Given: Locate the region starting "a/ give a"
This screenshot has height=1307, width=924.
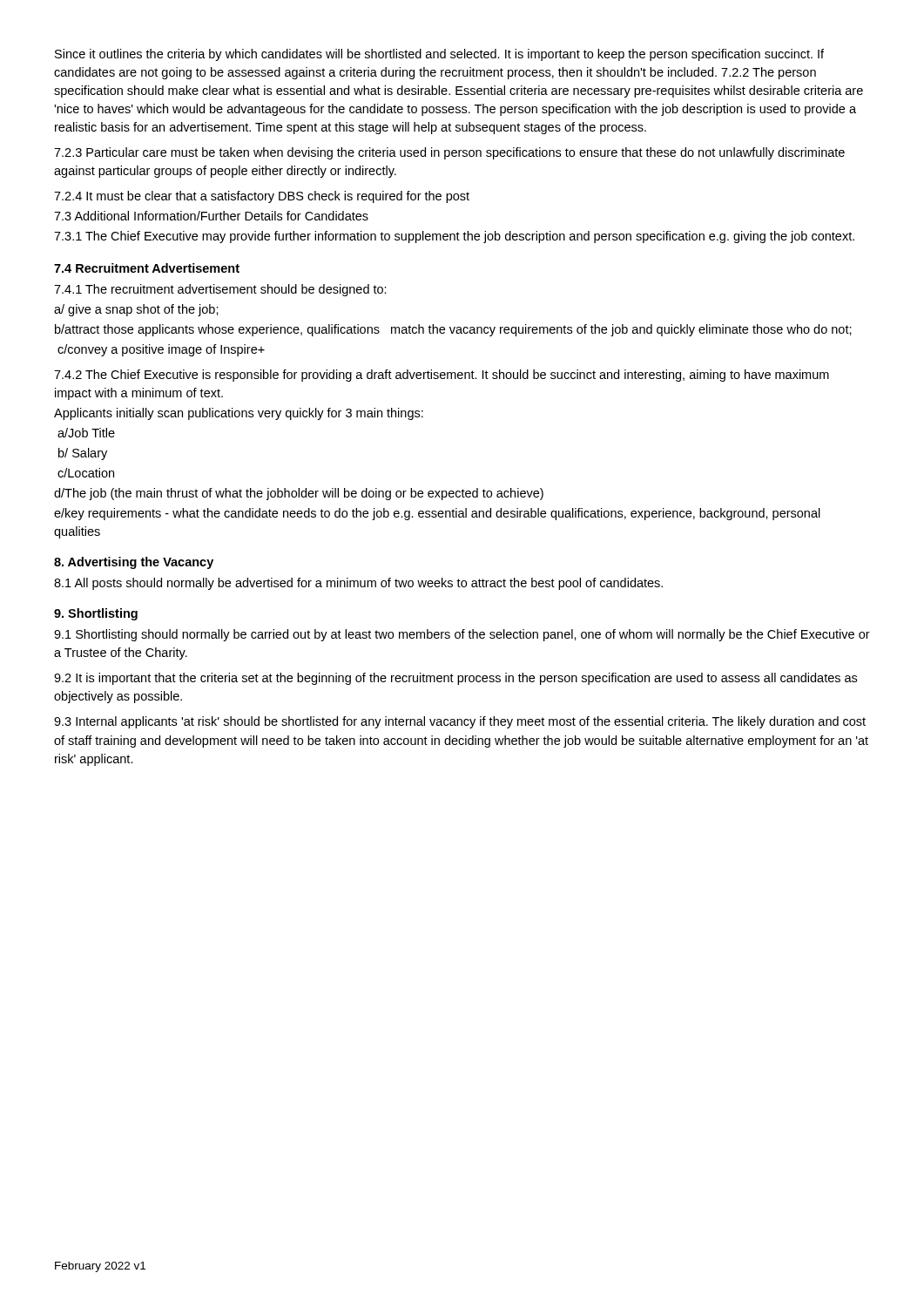Looking at the screenshot, I should click(x=136, y=309).
